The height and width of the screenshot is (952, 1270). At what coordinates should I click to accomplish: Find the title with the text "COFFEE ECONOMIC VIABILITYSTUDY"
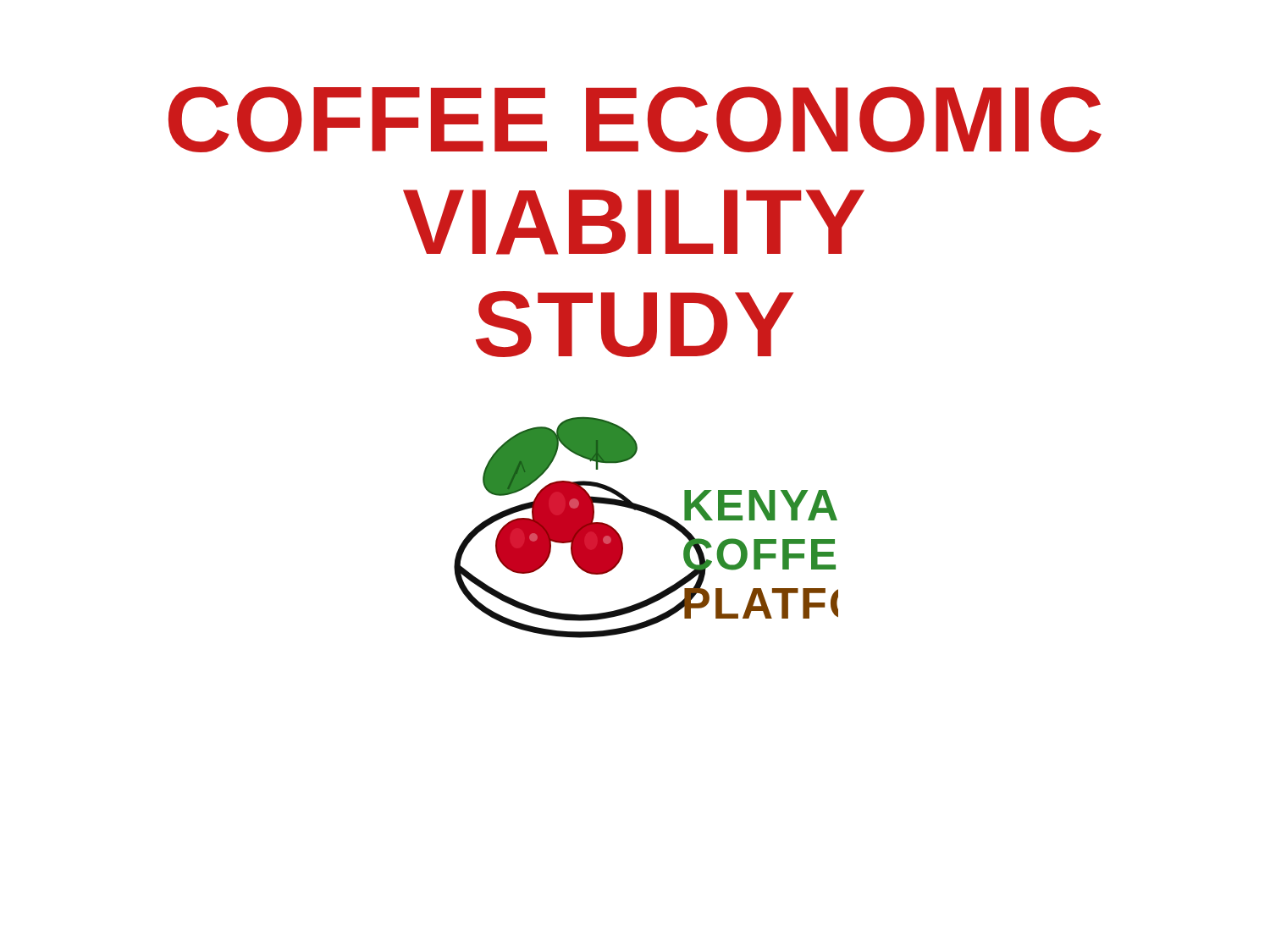(x=635, y=221)
